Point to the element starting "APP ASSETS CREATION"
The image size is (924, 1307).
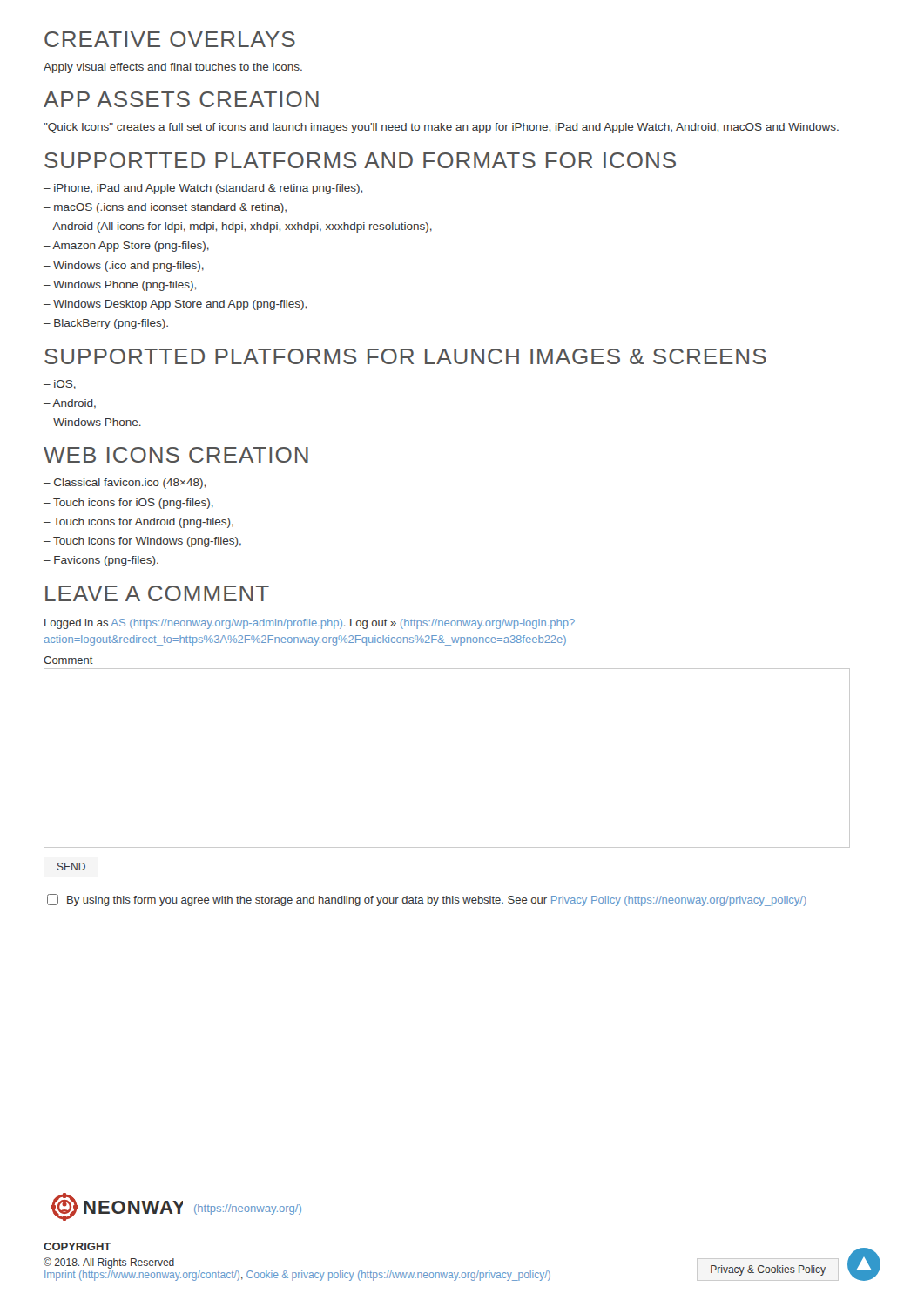coord(181,99)
